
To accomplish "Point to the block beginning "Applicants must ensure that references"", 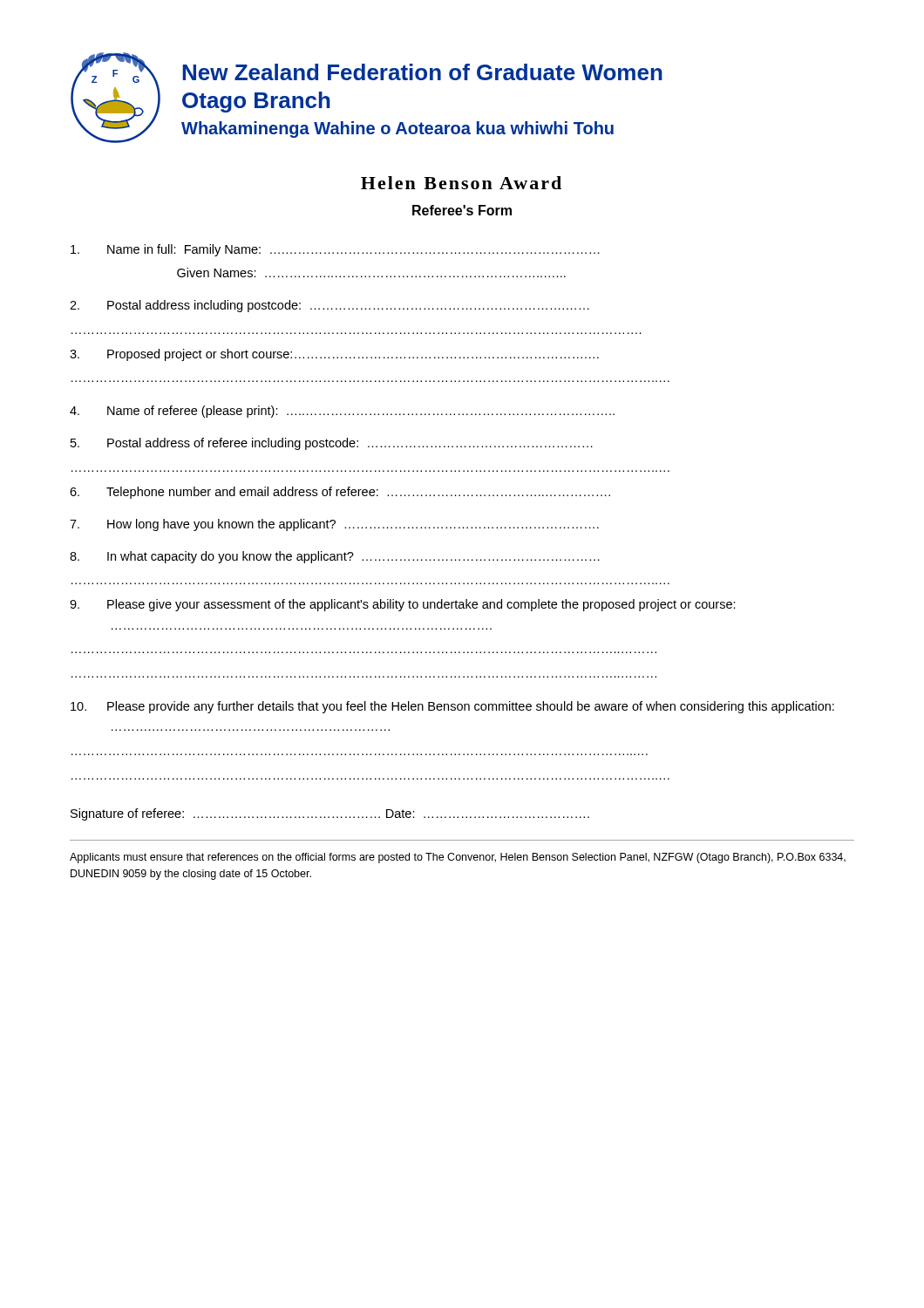I will (458, 866).
